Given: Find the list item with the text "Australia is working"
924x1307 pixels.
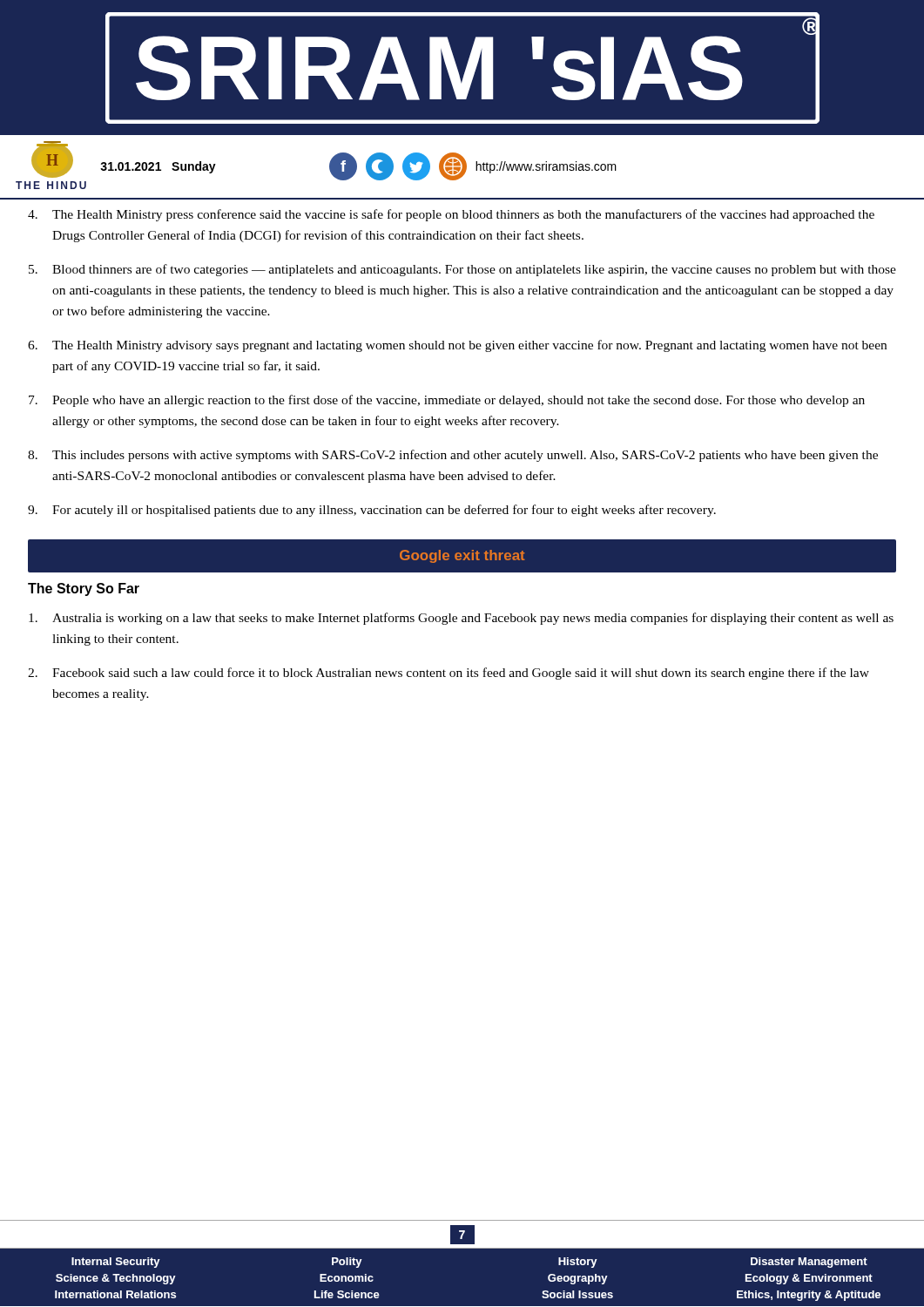Looking at the screenshot, I should coord(462,628).
